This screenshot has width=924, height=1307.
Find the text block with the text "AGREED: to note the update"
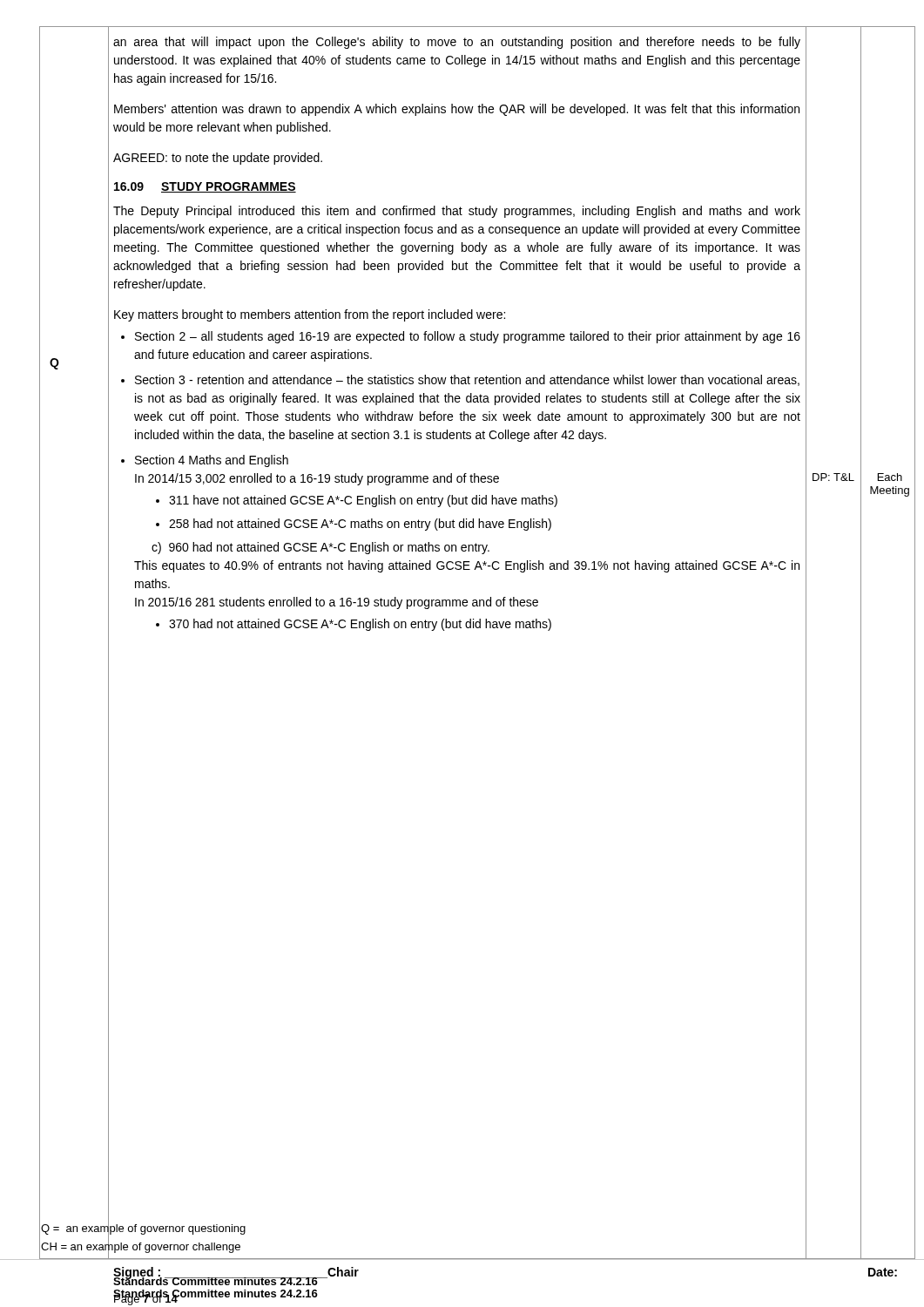[218, 159]
